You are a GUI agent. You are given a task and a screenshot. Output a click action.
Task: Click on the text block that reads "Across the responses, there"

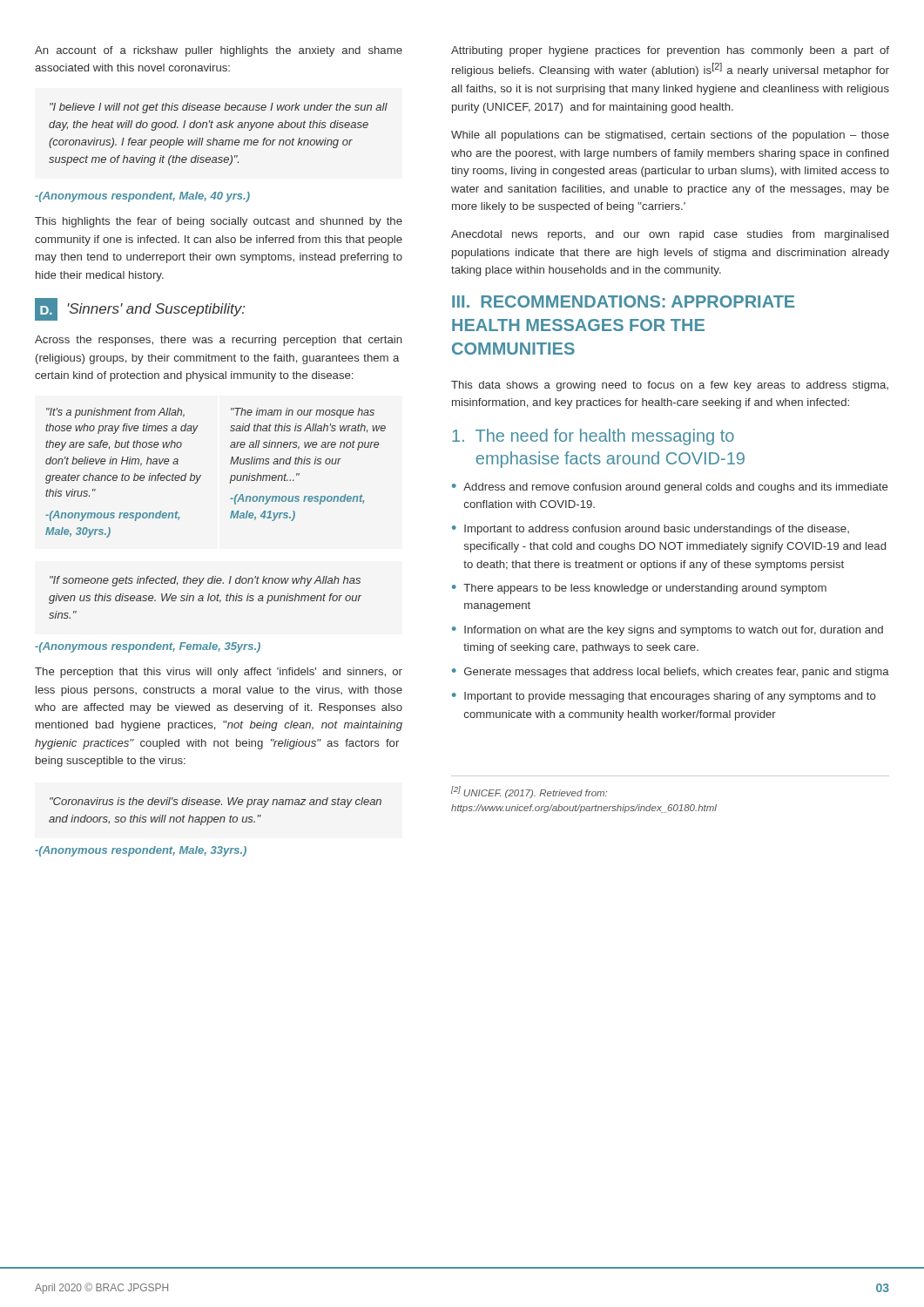pyautogui.click(x=219, y=357)
